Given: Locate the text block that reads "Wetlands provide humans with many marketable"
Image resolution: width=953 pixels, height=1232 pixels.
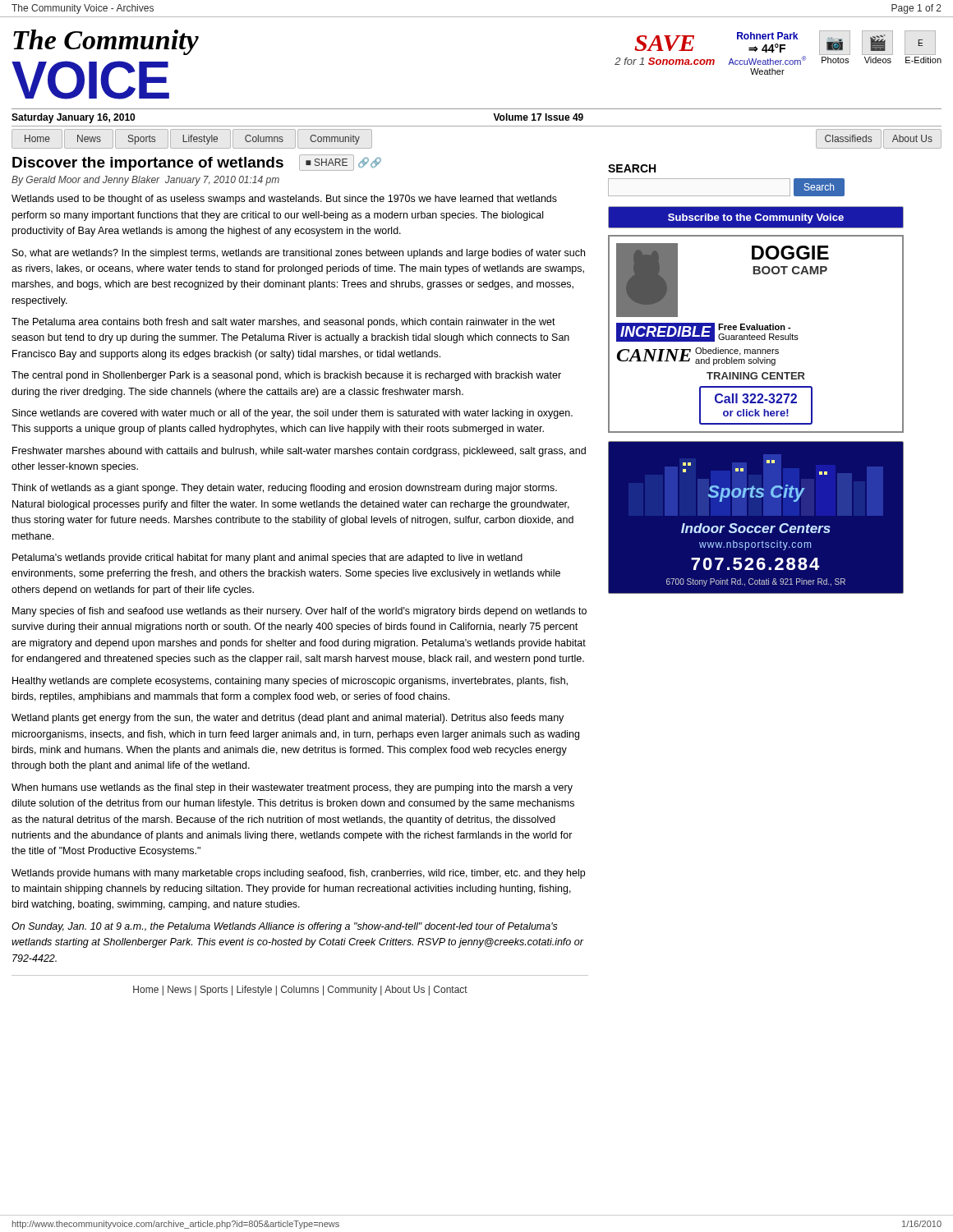Looking at the screenshot, I should [299, 889].
